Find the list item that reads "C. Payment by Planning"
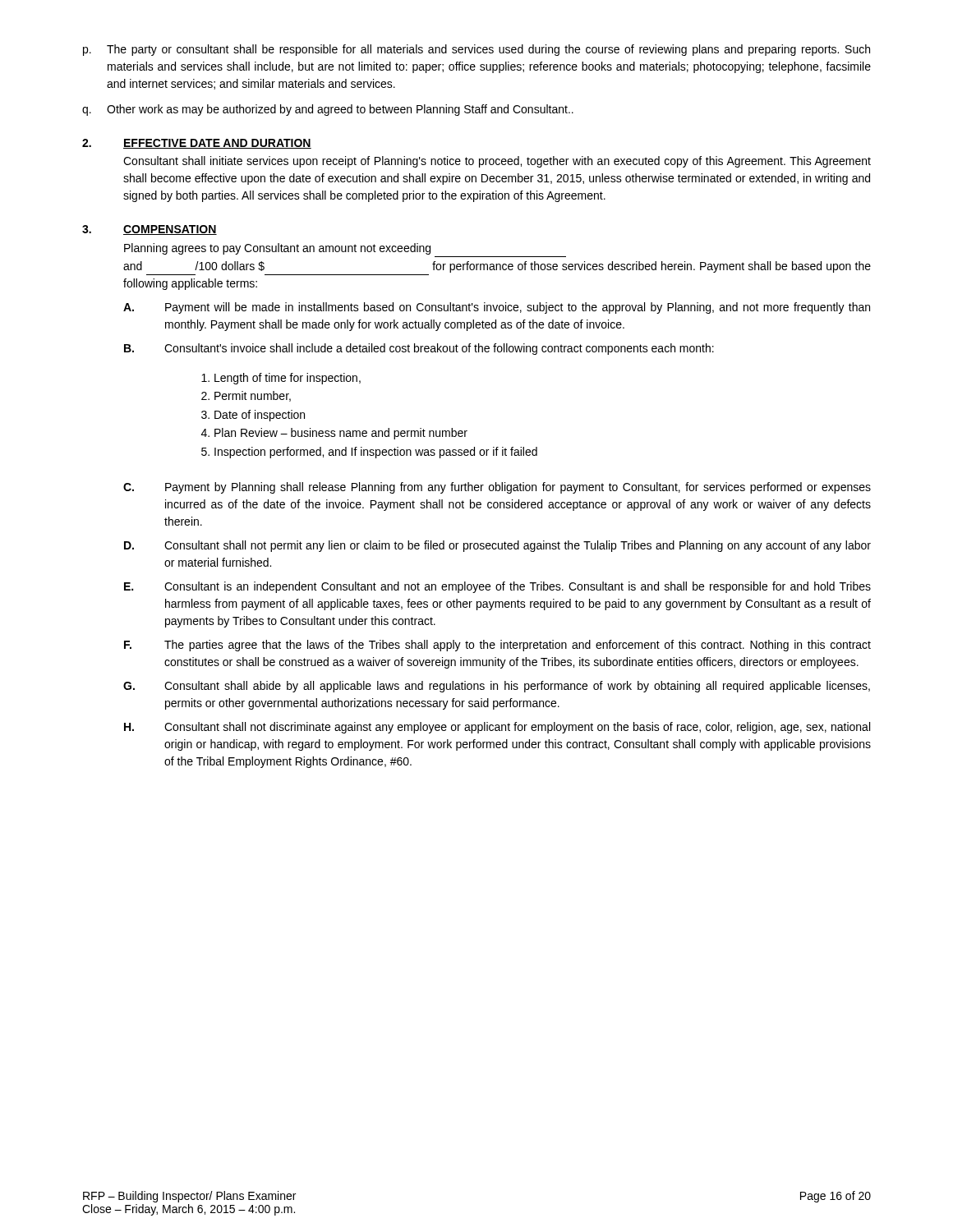This screenshot has width=953, height=1232. [497, 505]
